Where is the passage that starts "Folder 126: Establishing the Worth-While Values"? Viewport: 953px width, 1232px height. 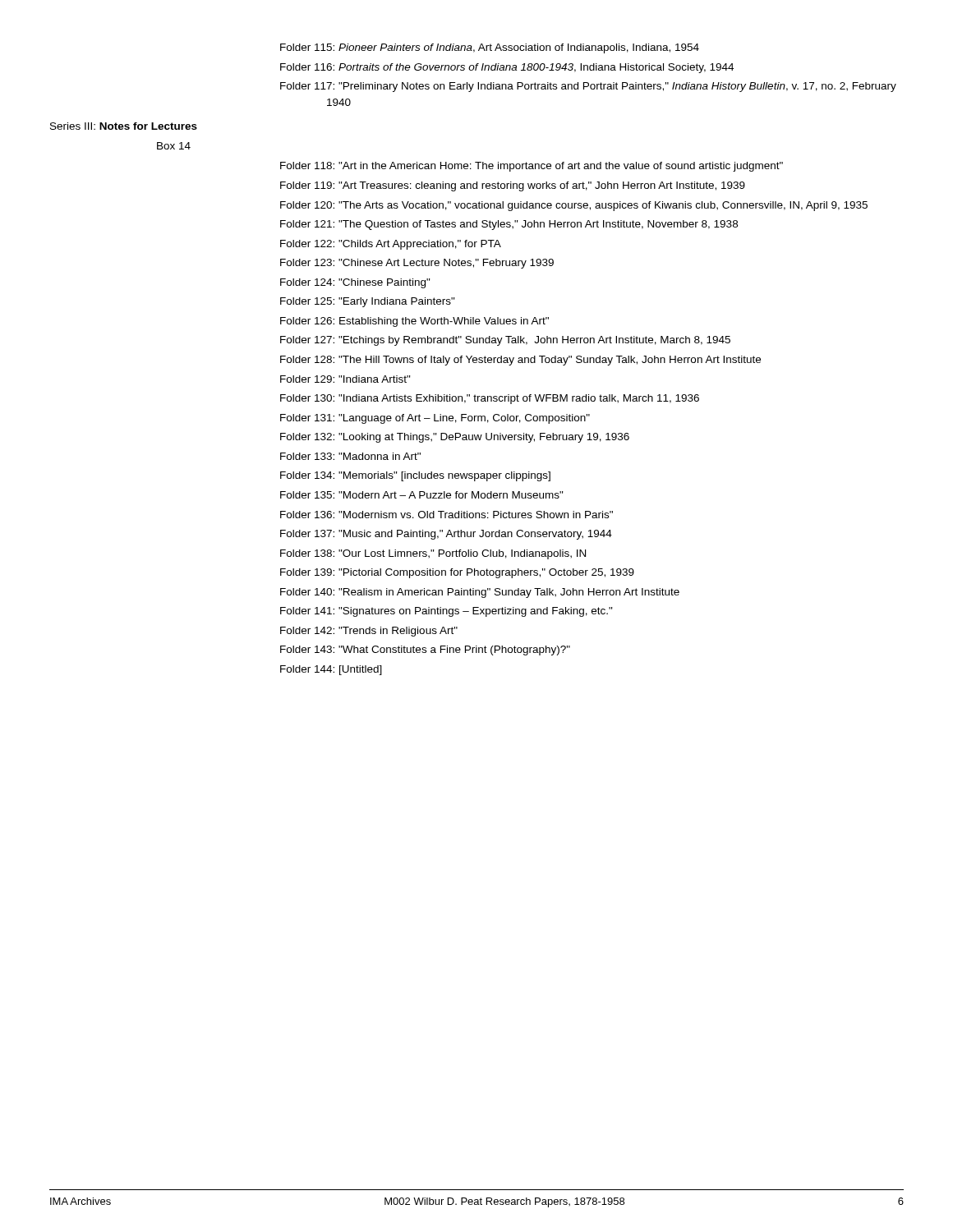click(x=414, y=321)
